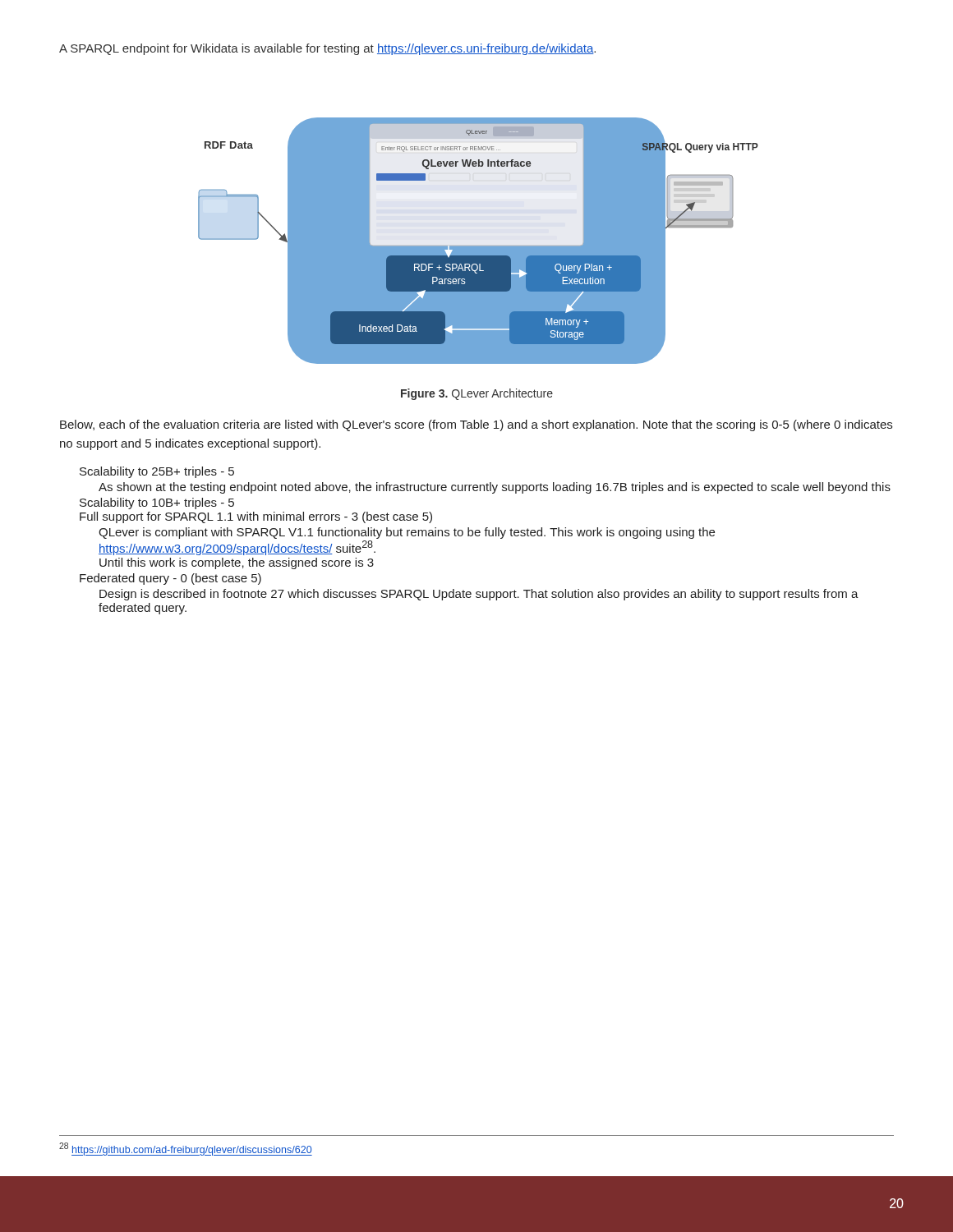The image size is (953, 1232).
Task: Select the text block starting "Until this work is complete,"
Action: [237, 563]
